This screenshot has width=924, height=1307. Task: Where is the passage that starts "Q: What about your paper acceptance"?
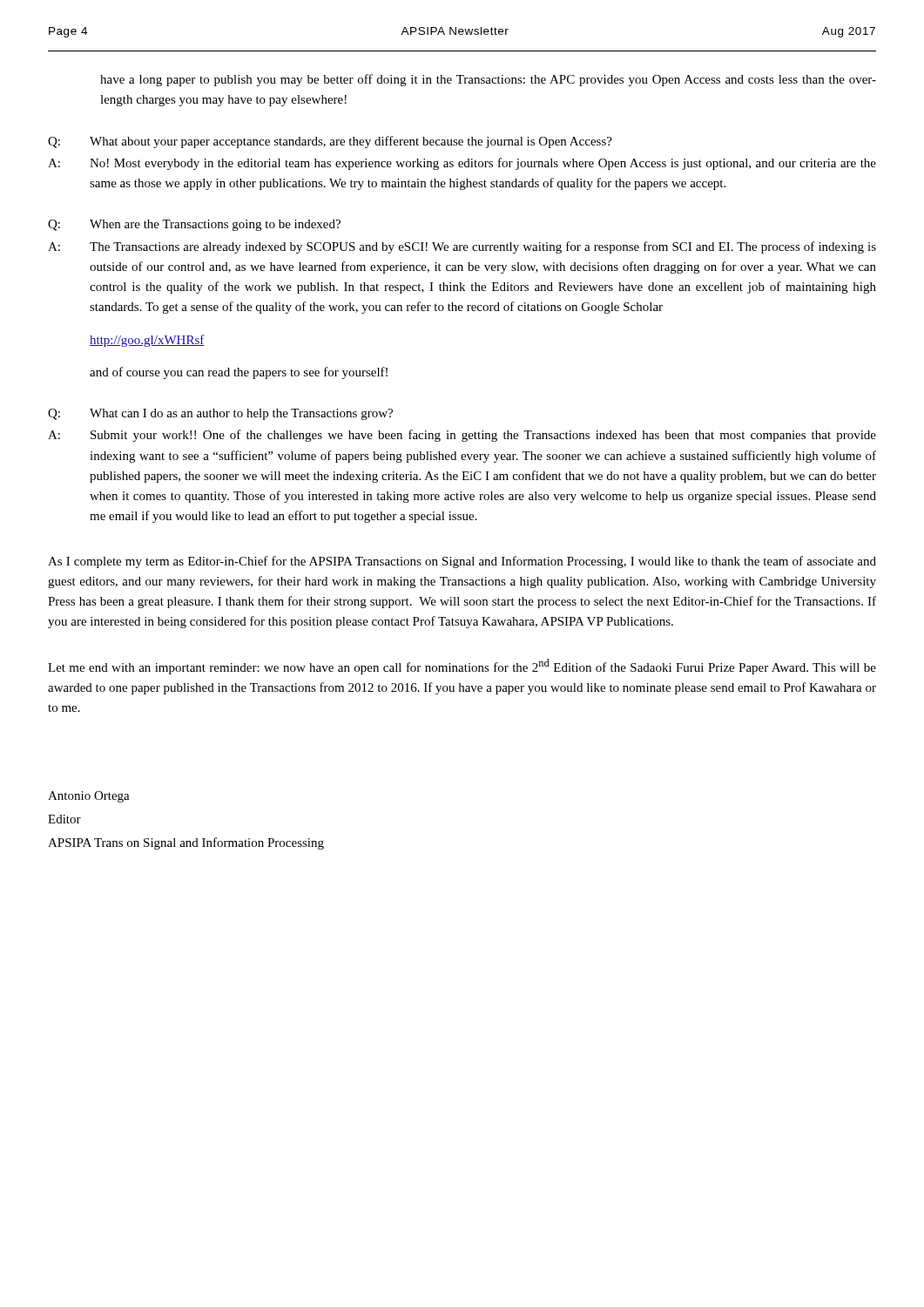462,141
